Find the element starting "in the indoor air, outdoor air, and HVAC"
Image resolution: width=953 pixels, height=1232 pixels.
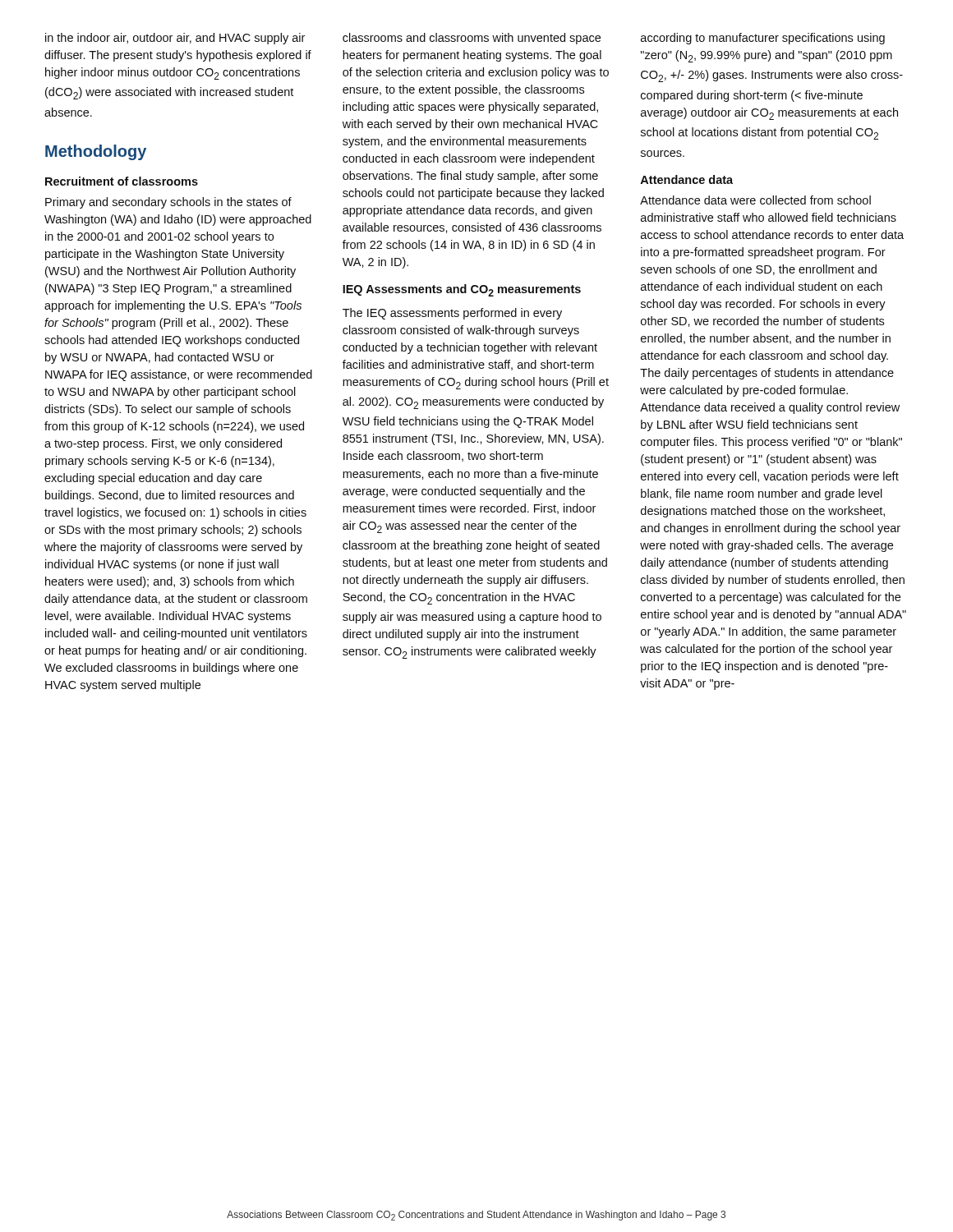[179, 76]
